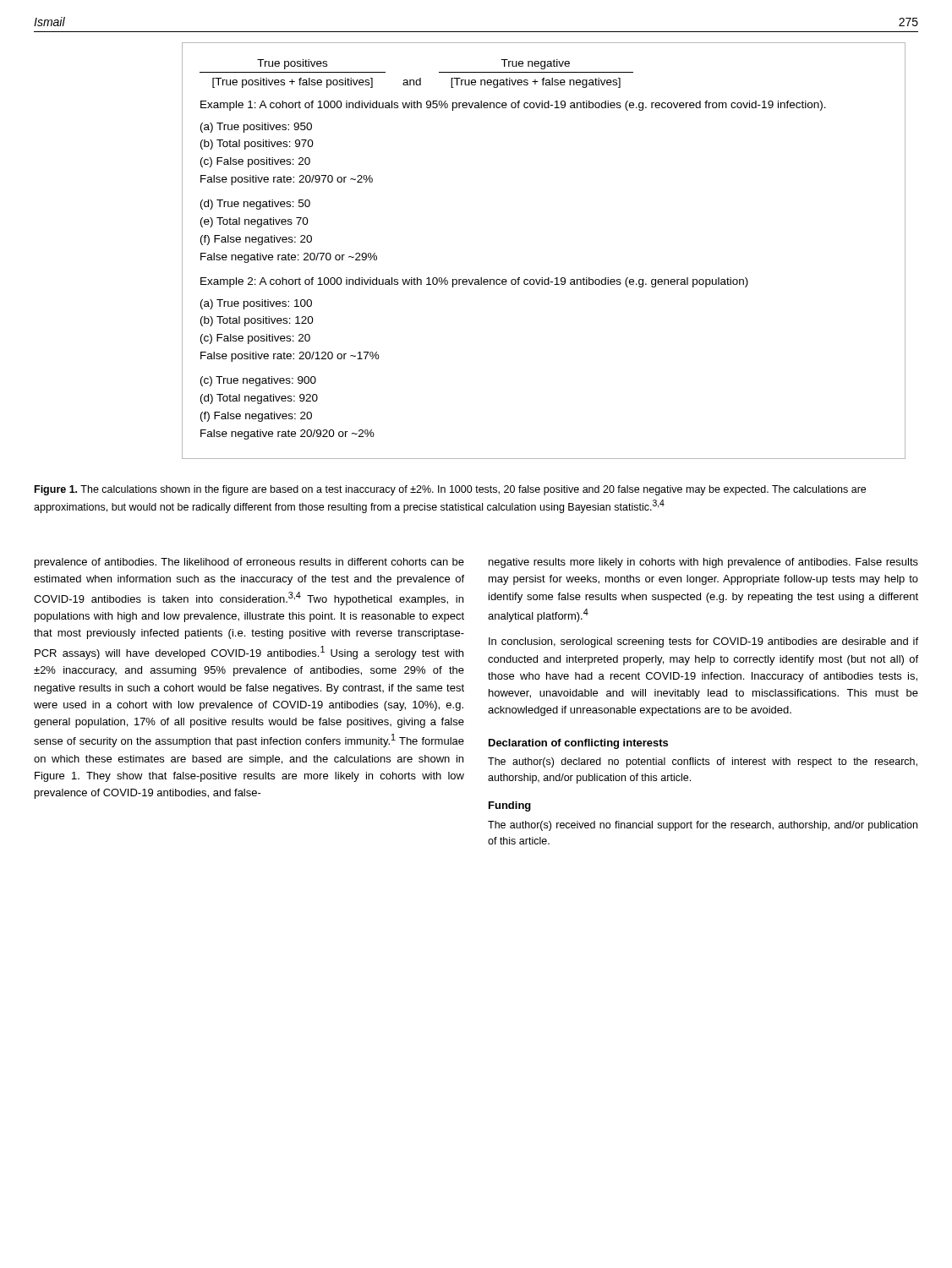Screen dimensions: 1268x952
Task: Locate the block of text that opens with "prevalence of antibodies. The likelihood of erroneous results"
Action: 249,677
